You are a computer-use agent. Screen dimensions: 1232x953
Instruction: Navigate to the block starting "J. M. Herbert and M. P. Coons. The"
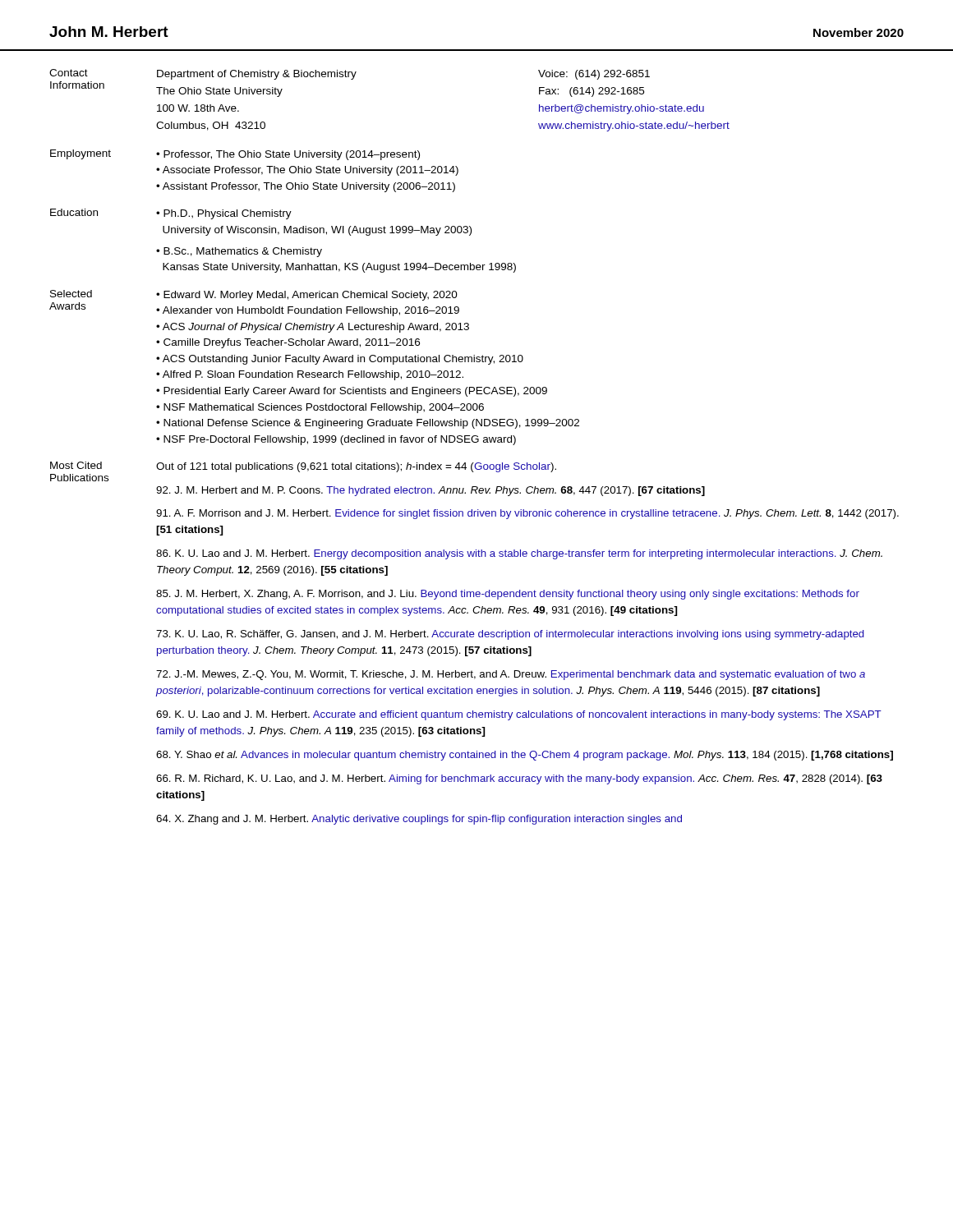click(431, 489)
